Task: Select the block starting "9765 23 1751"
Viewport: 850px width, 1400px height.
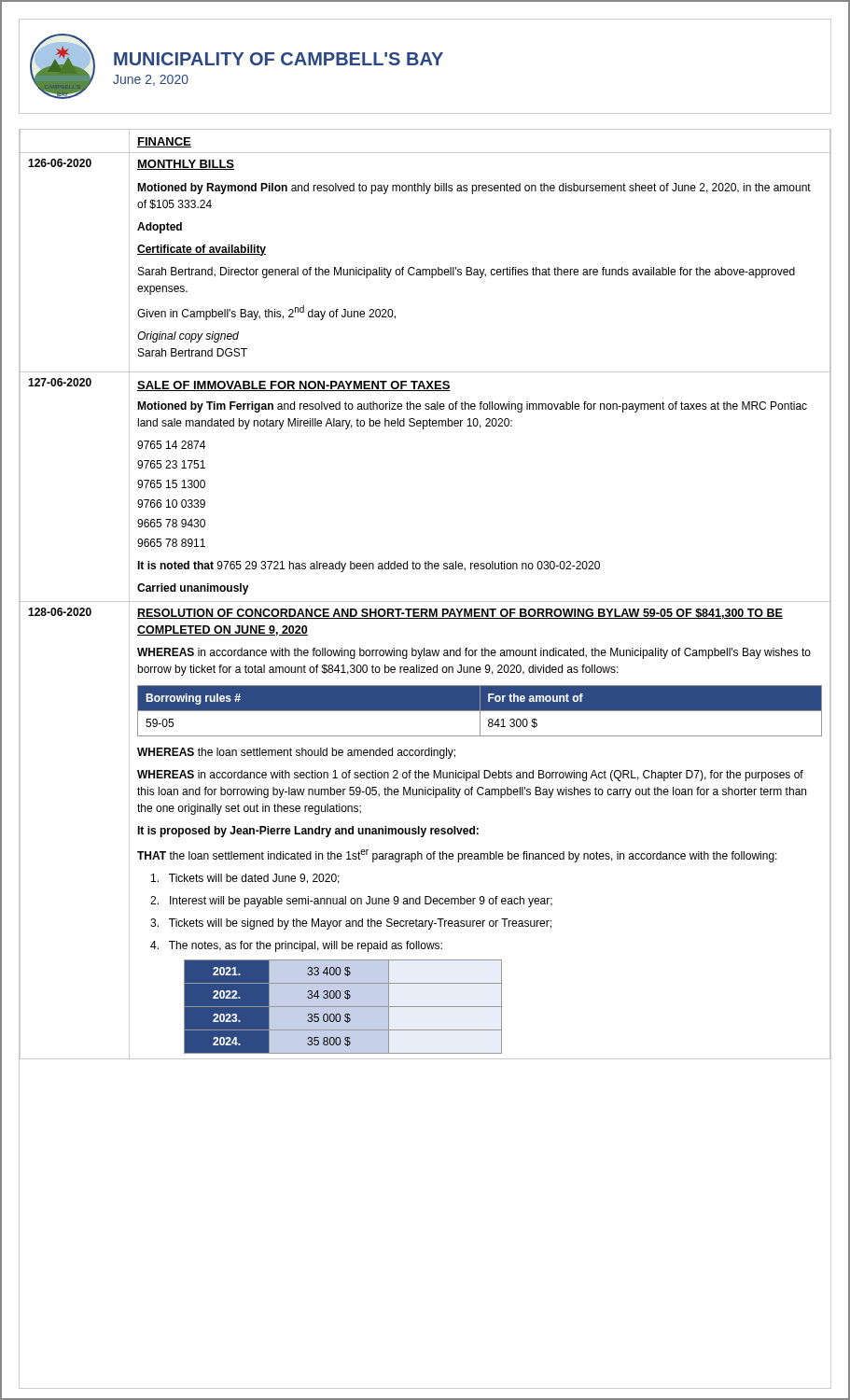Action: (171, 465)
